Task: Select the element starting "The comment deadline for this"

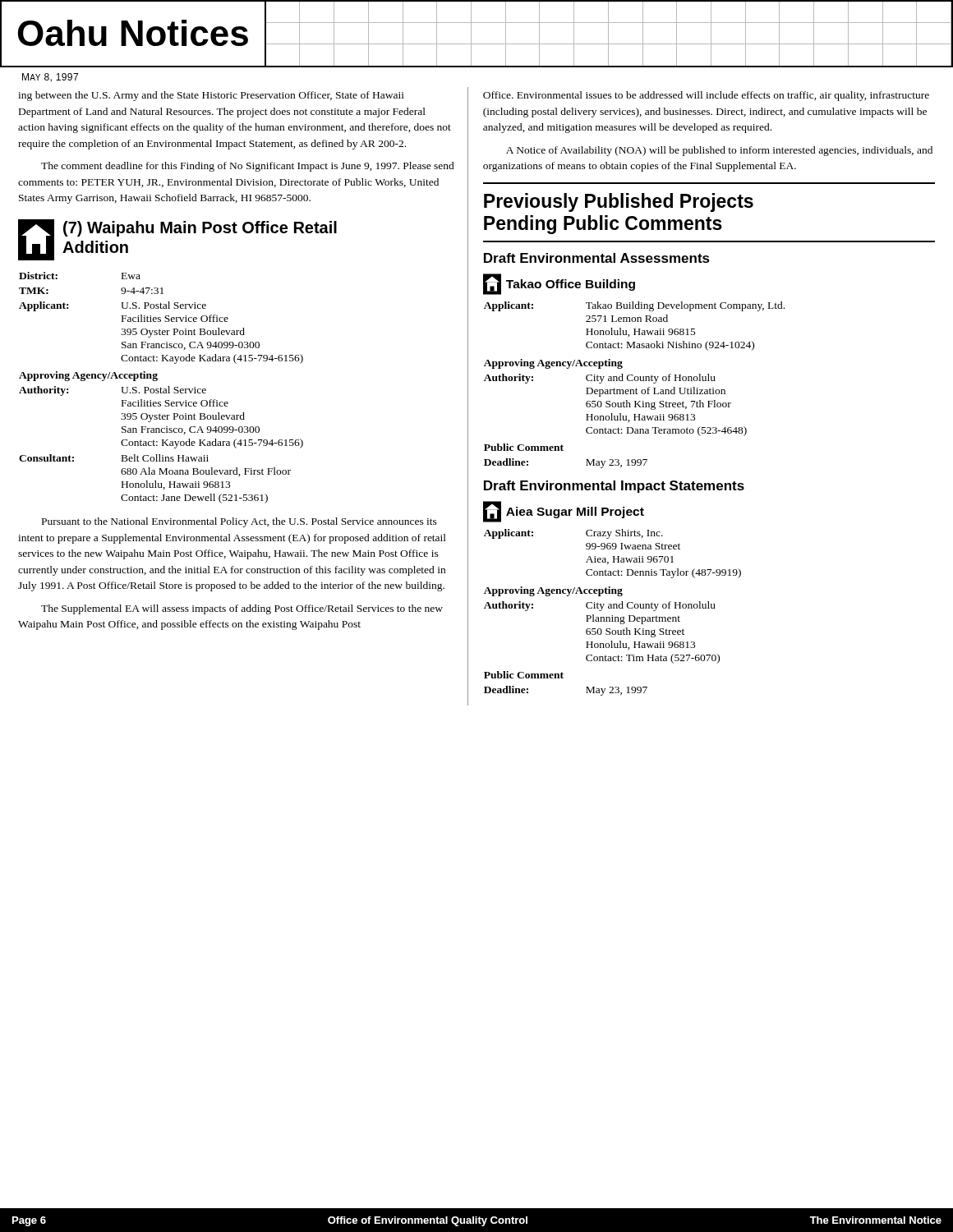Action: 236,182
